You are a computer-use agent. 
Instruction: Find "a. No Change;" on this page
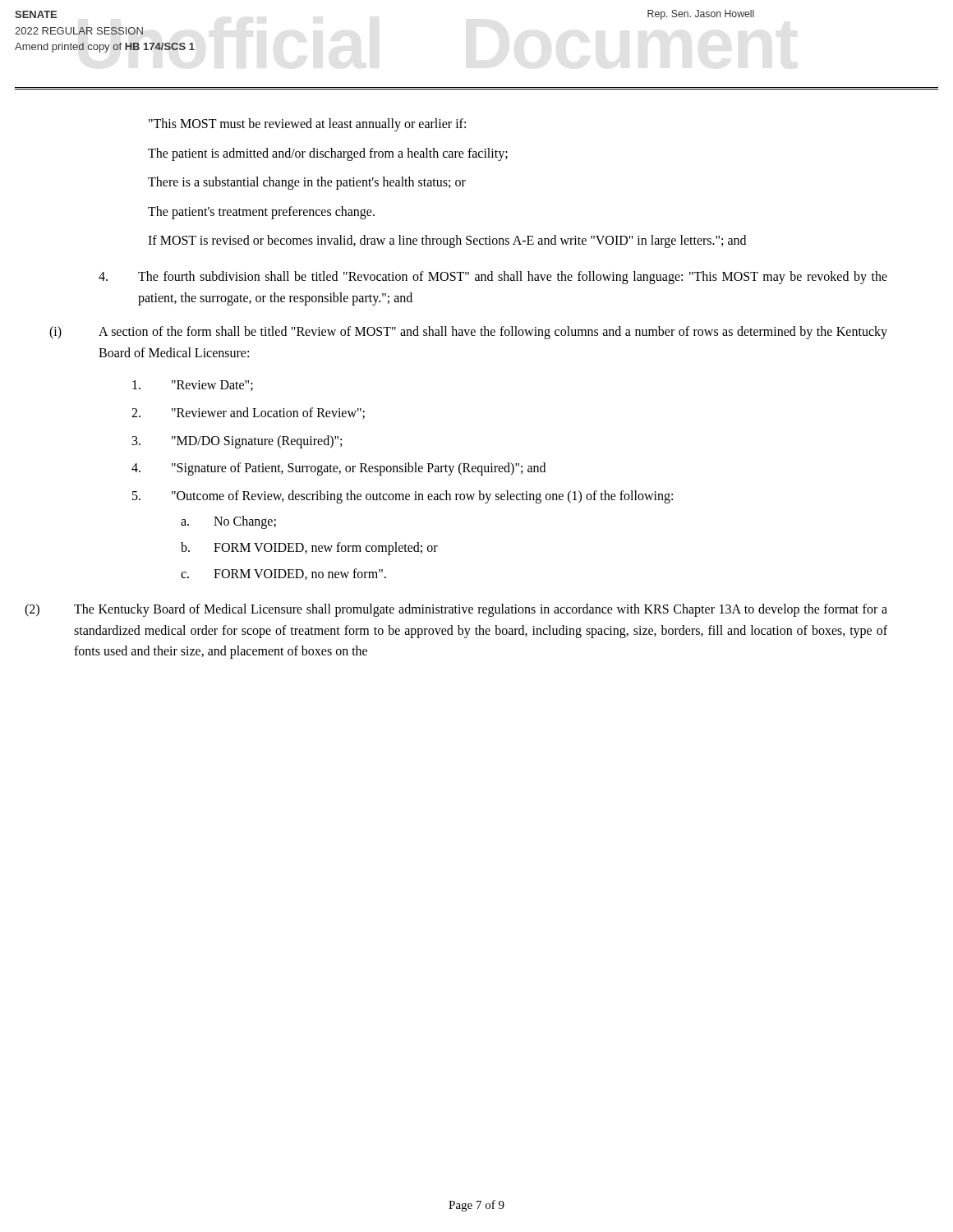coord(228,522)
